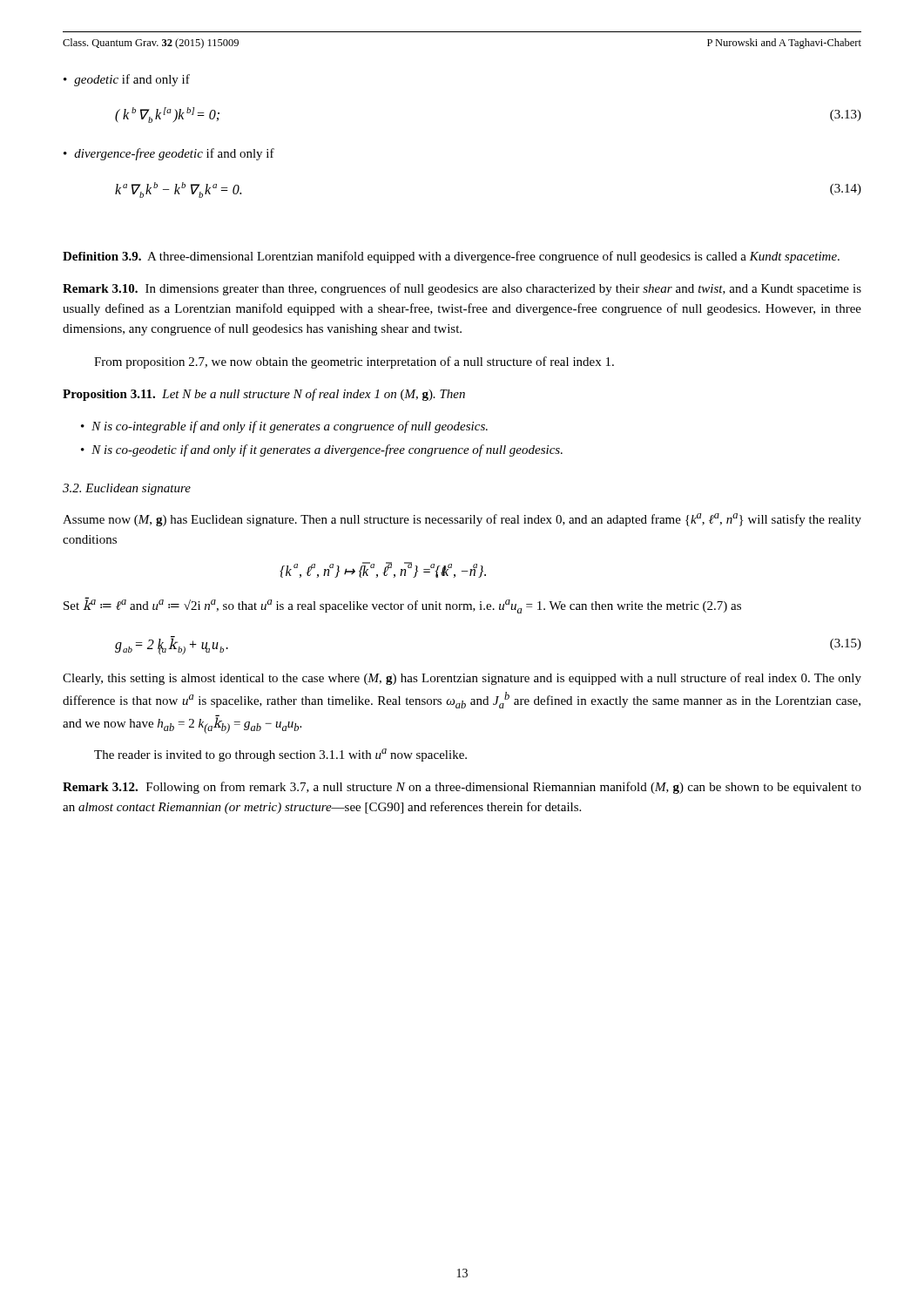This screenshot has height=1307, width=924.
Task: Navigate to the region starting "• geodetic if and only if ​ ("
Action: pos(127,80)
